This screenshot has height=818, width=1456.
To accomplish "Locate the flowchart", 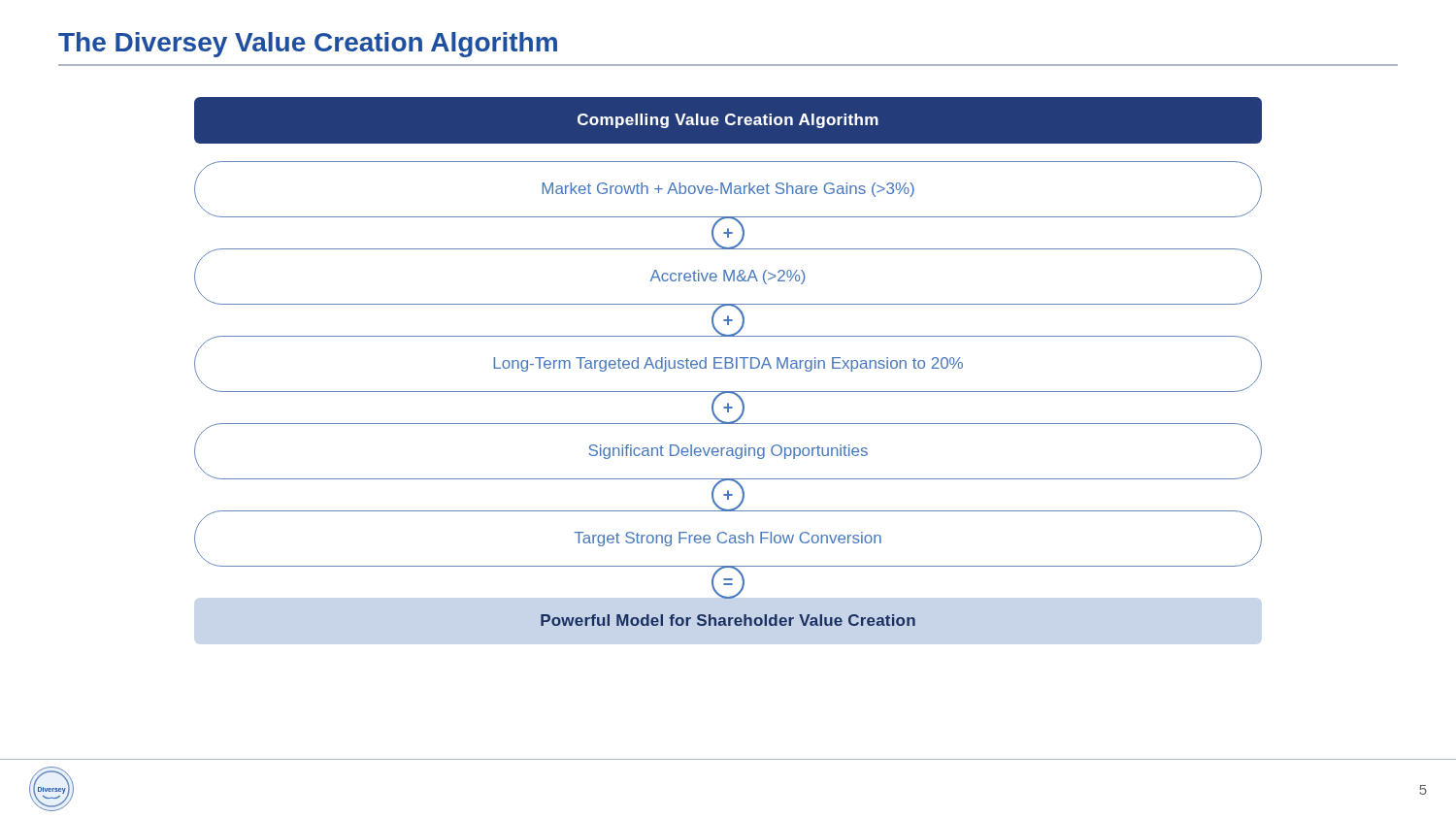I will pos(728,419).
